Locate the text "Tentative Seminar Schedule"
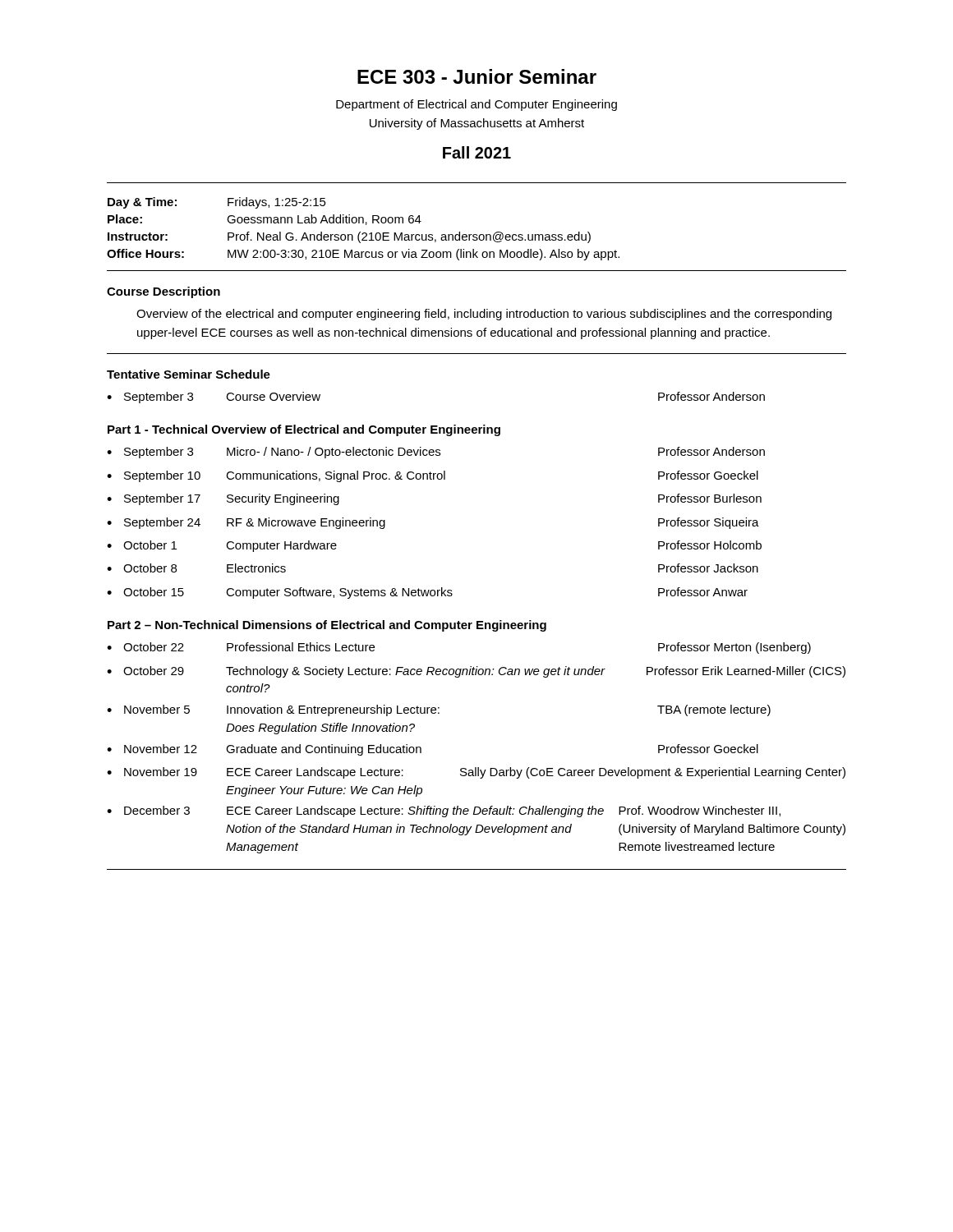 189,374
